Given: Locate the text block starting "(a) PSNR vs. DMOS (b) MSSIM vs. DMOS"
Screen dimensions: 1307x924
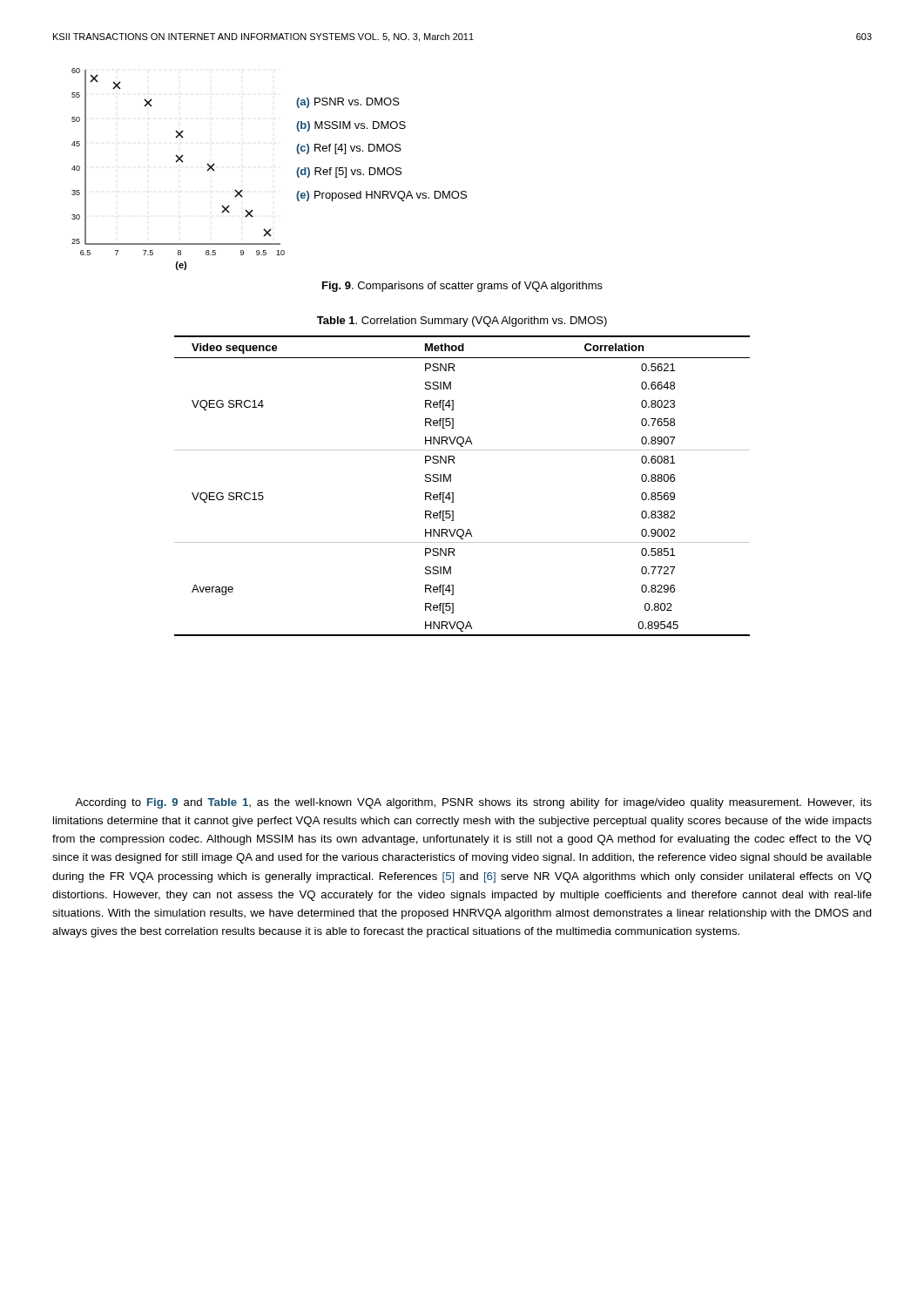Looking at the screenshot, I should [x=382, y=149].
